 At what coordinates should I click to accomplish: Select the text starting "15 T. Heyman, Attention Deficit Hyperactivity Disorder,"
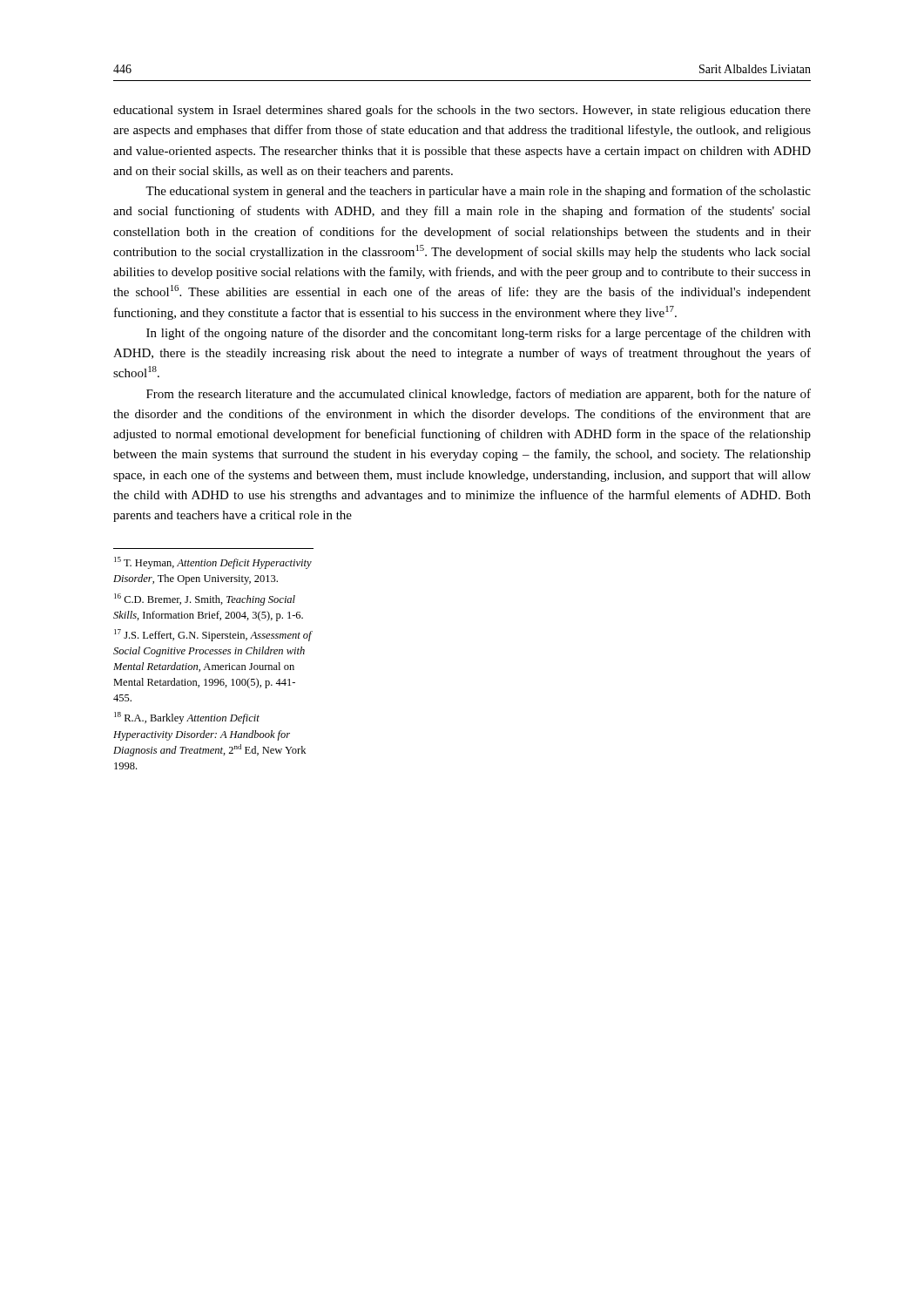pyautogui.click(x=212, y=570)
